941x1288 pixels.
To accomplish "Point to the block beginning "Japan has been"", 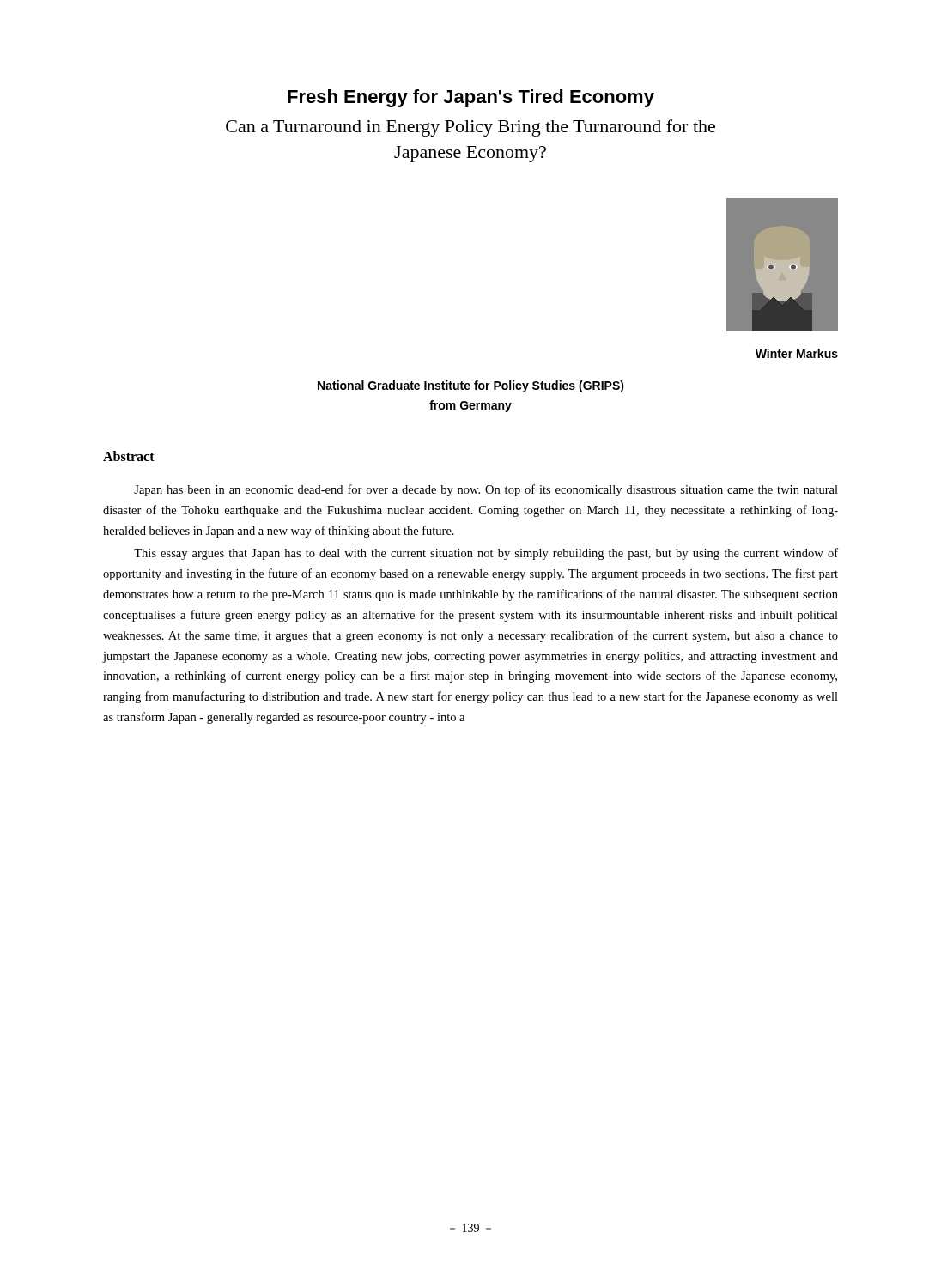I will (x=470, y=604).
